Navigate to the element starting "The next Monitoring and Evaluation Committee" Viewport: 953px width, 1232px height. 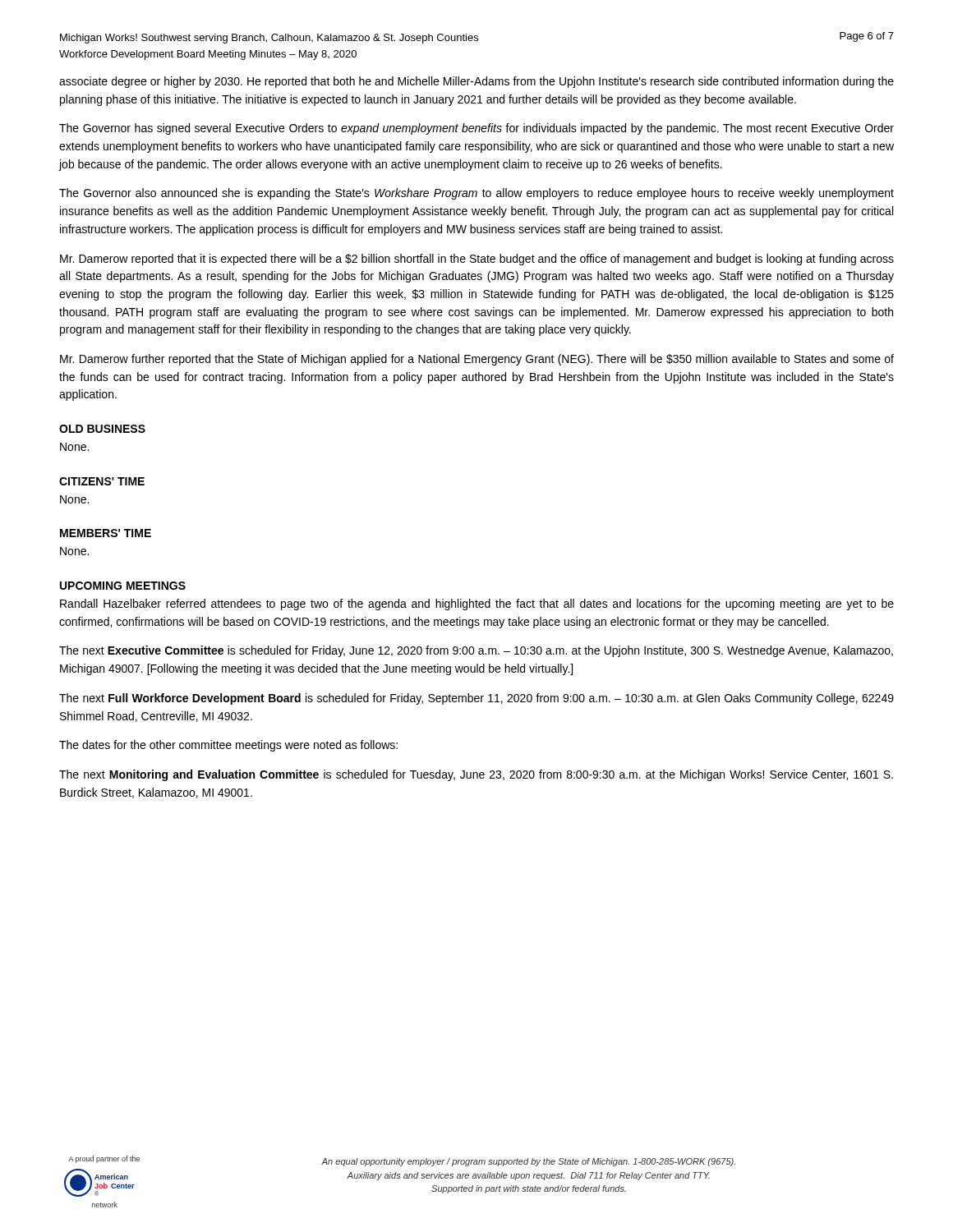[x=476, y=783]
